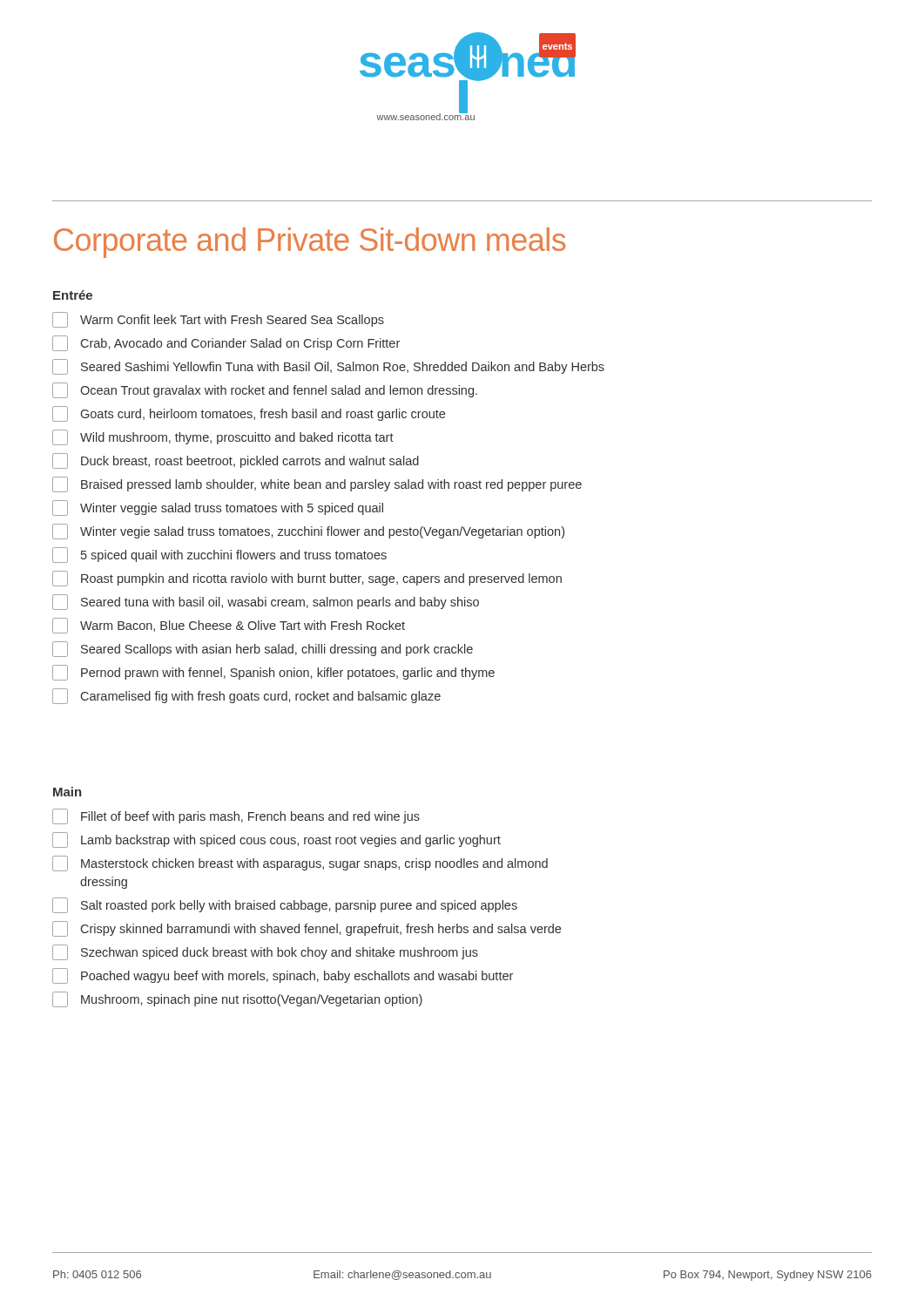This screenshot has height=1307, width=924.
Task: Select the text block starting "Crispy skinned barramundi"
Action: pyautogui.click(x=462, y=929)
